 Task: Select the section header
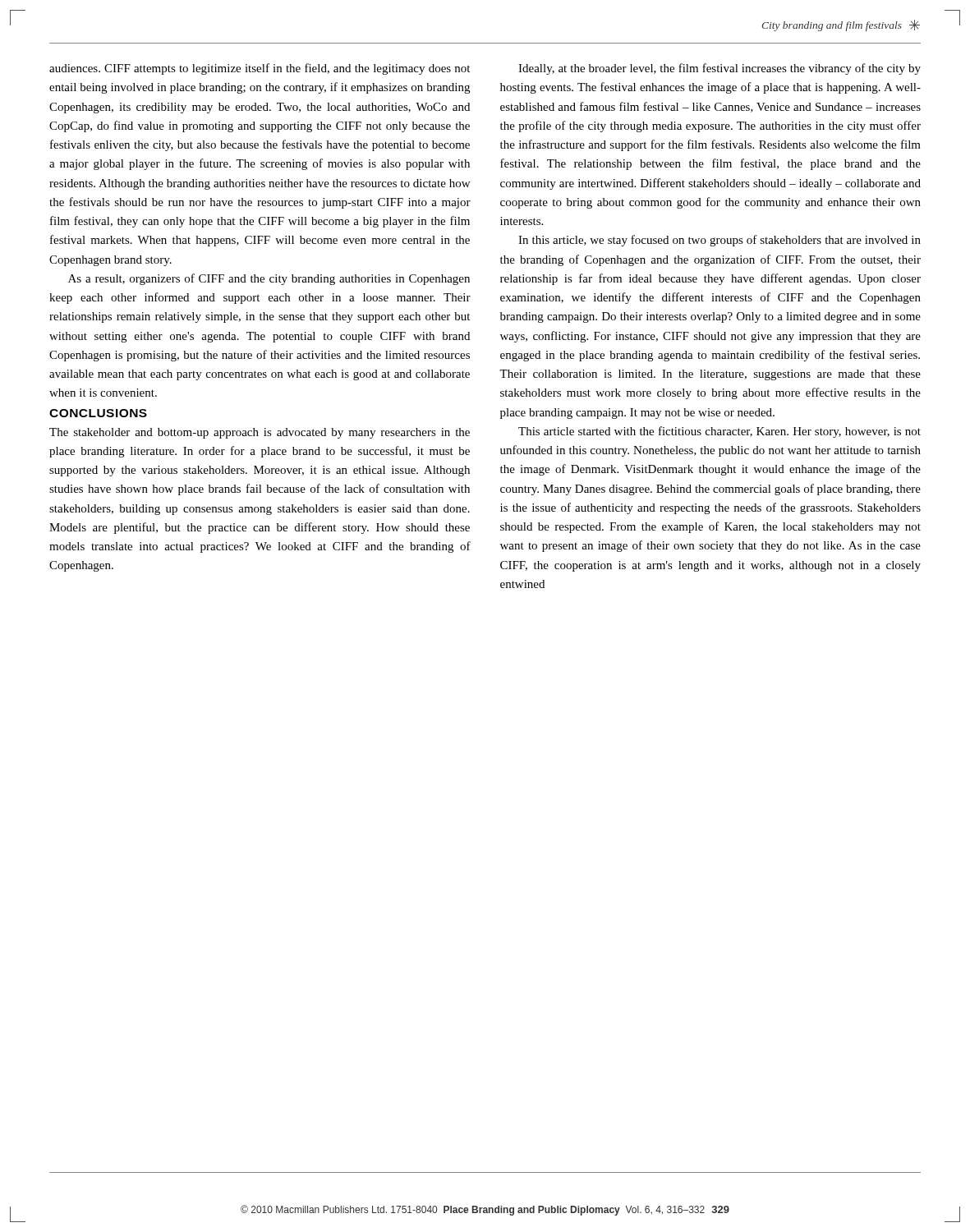click(x=260, y=413)
